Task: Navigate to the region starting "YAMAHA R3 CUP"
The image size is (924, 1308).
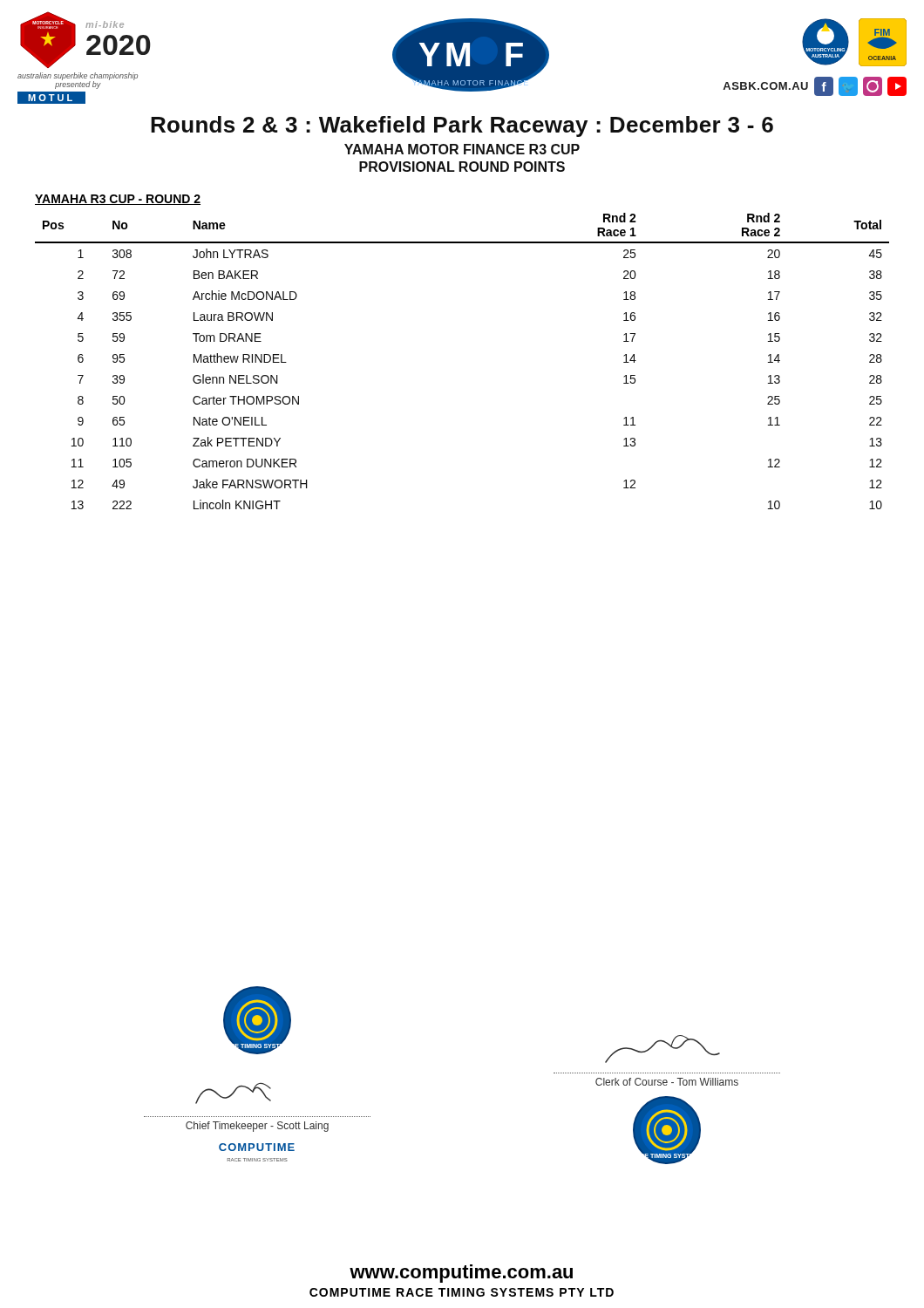Action: [x=118, y=199]
